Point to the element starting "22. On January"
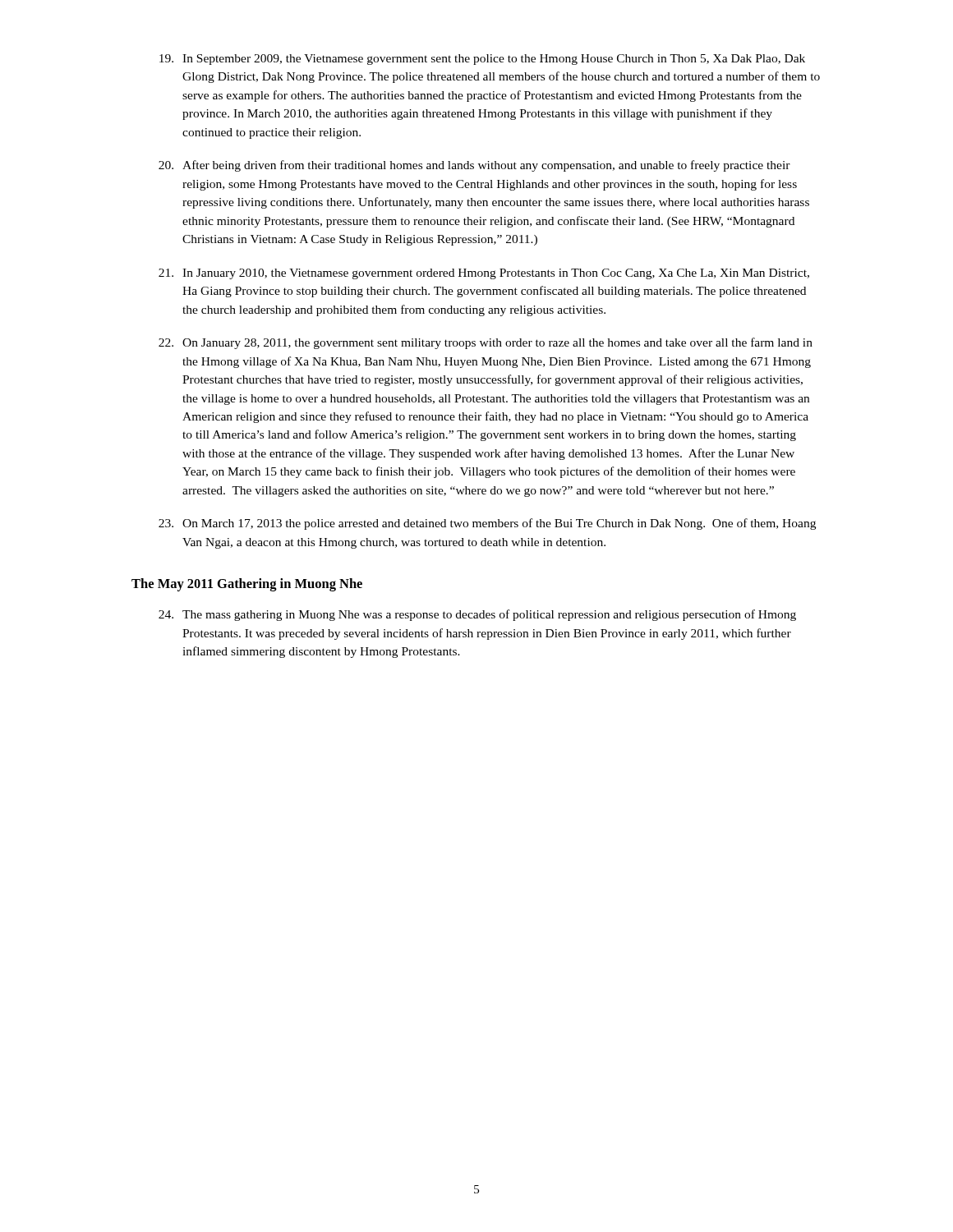Image resolution: width=953 pixels, height=1232 pixels. click(x=476, y=417)
